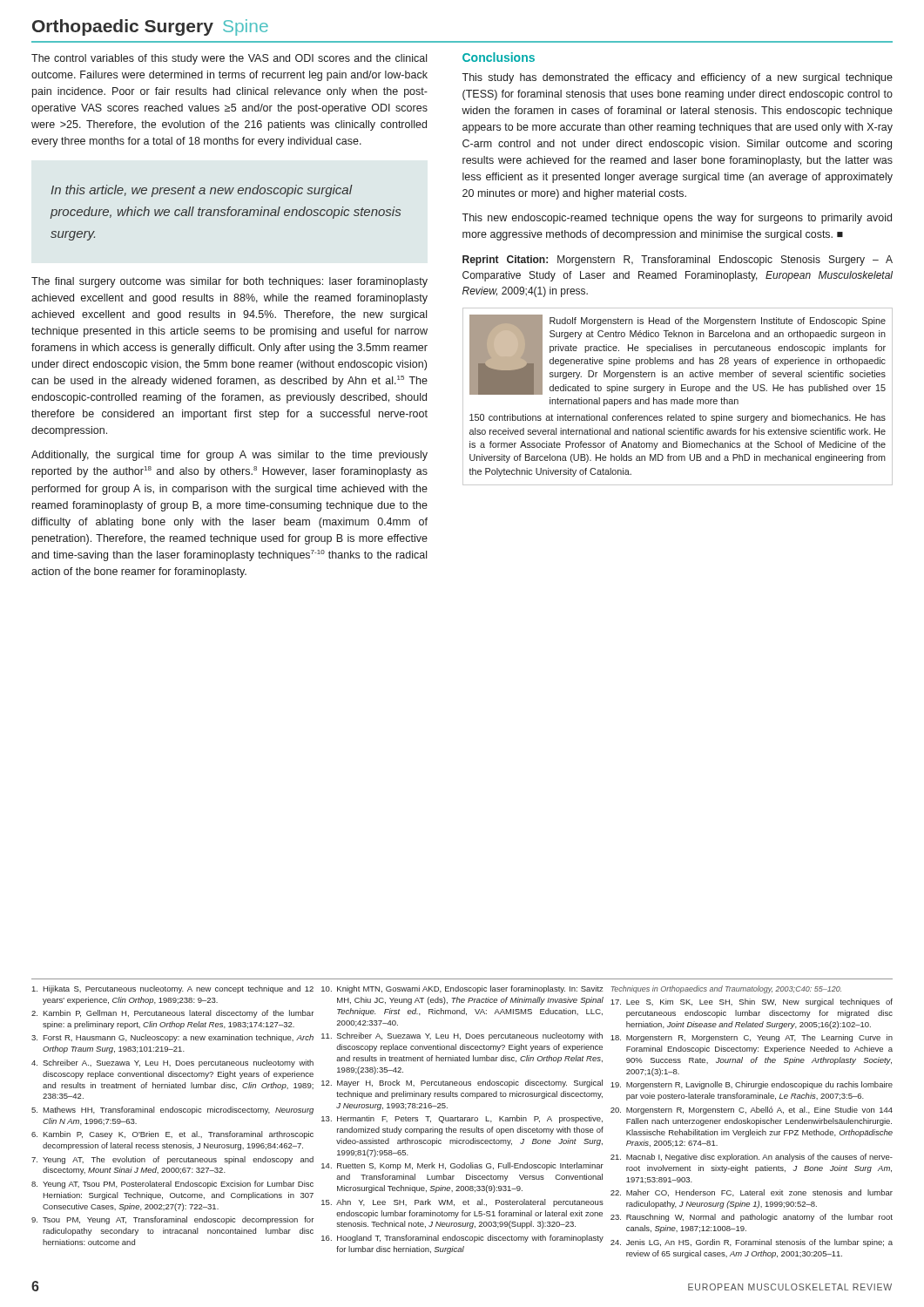Navigate to the block starting "17.Lee S, Kim SK, Lee SH, Shin SW,"

coord(751,1014)
